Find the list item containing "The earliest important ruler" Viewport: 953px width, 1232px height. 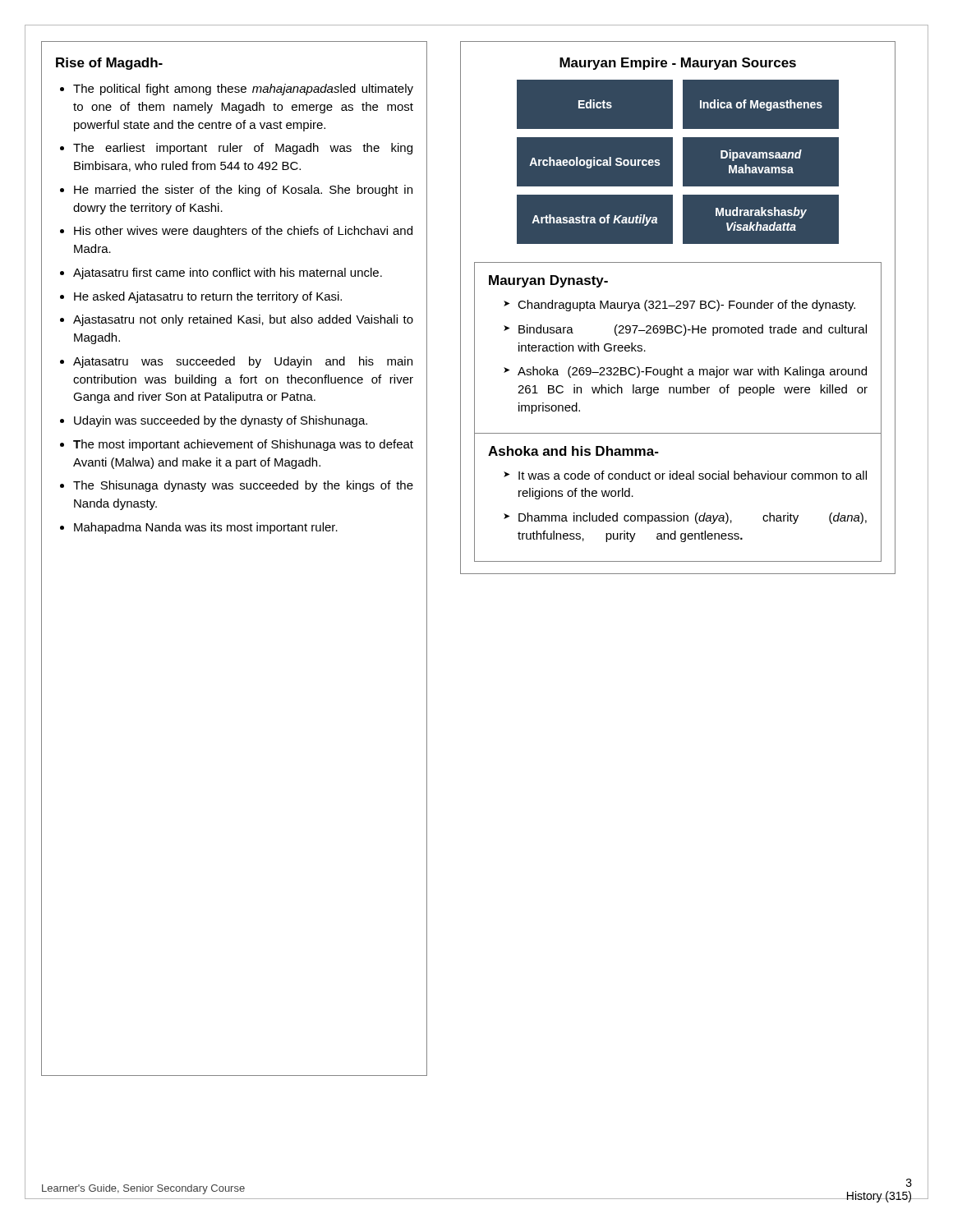tap(243, 157)
